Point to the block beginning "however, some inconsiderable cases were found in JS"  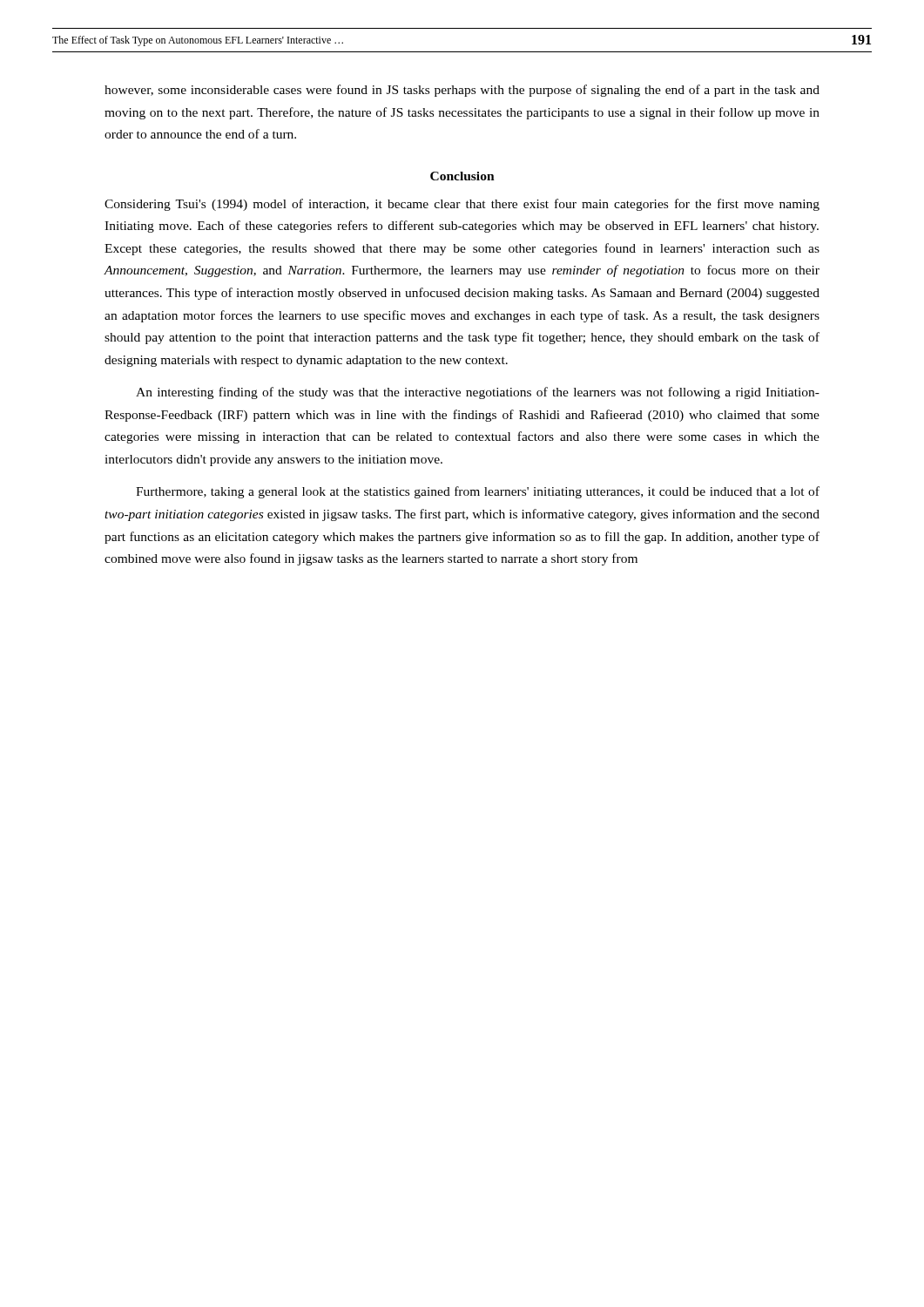(462, 112)
